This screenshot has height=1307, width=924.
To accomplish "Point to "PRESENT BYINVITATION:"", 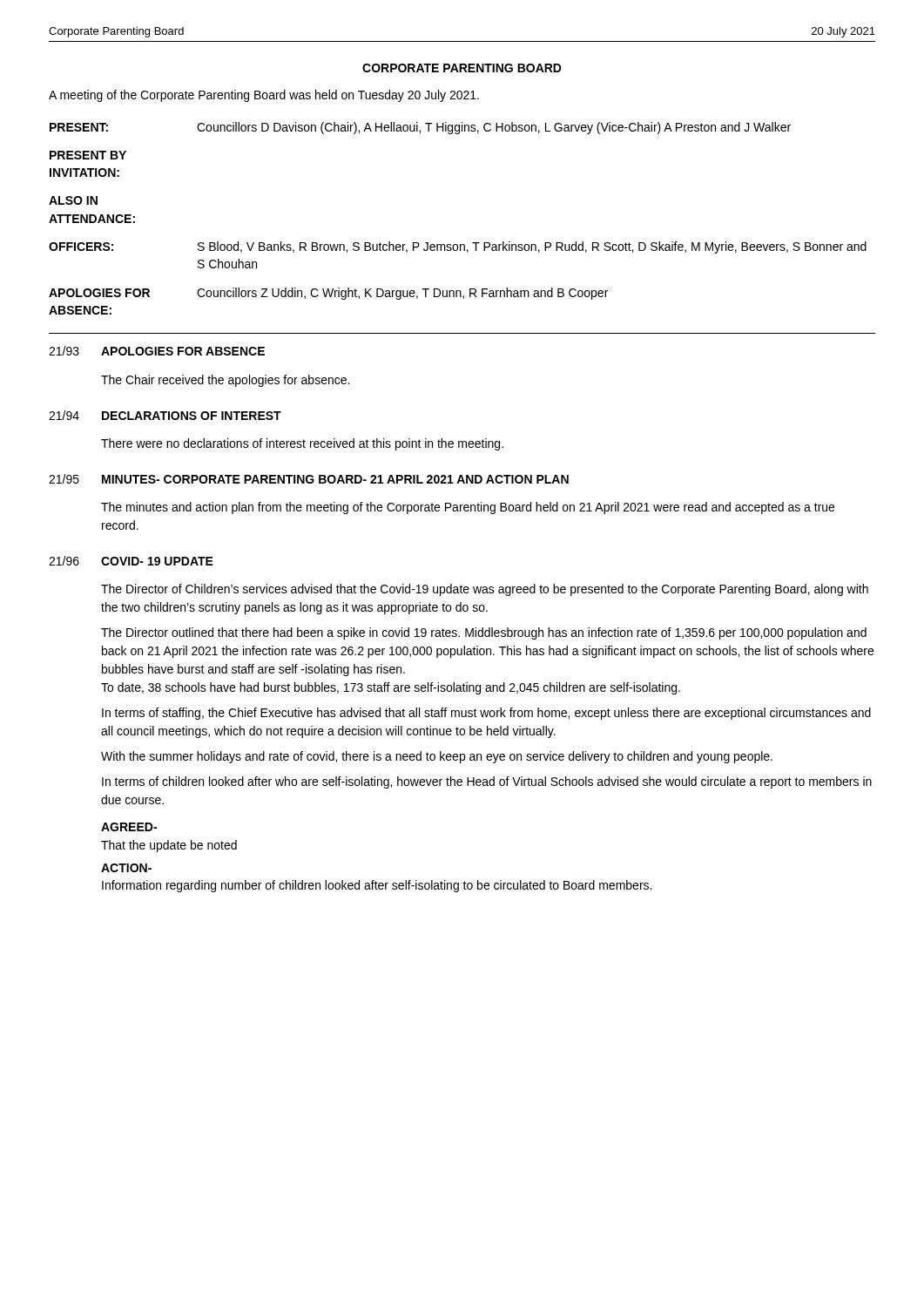I will [88, 155].
